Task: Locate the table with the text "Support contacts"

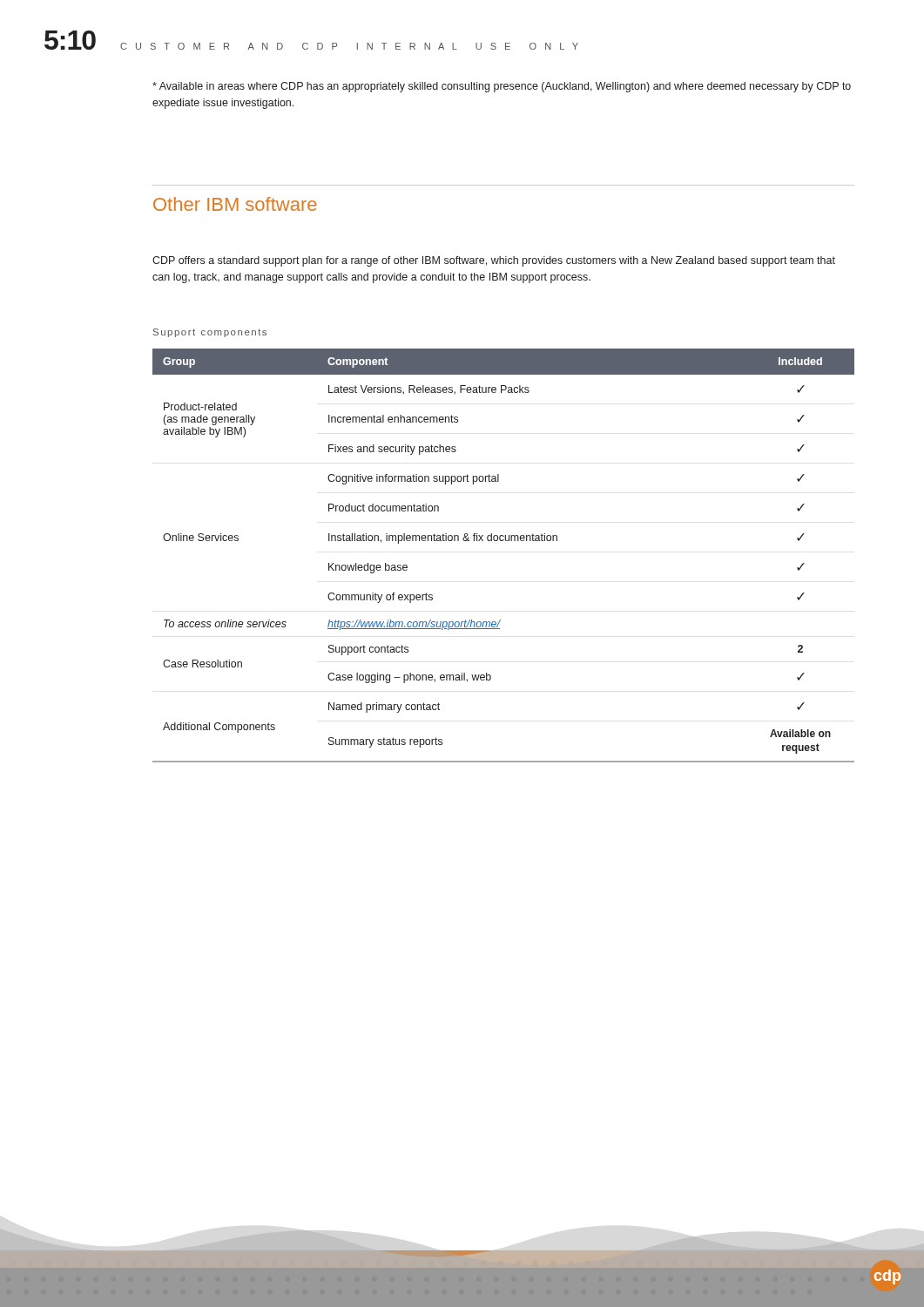Action: pos(503,556)
